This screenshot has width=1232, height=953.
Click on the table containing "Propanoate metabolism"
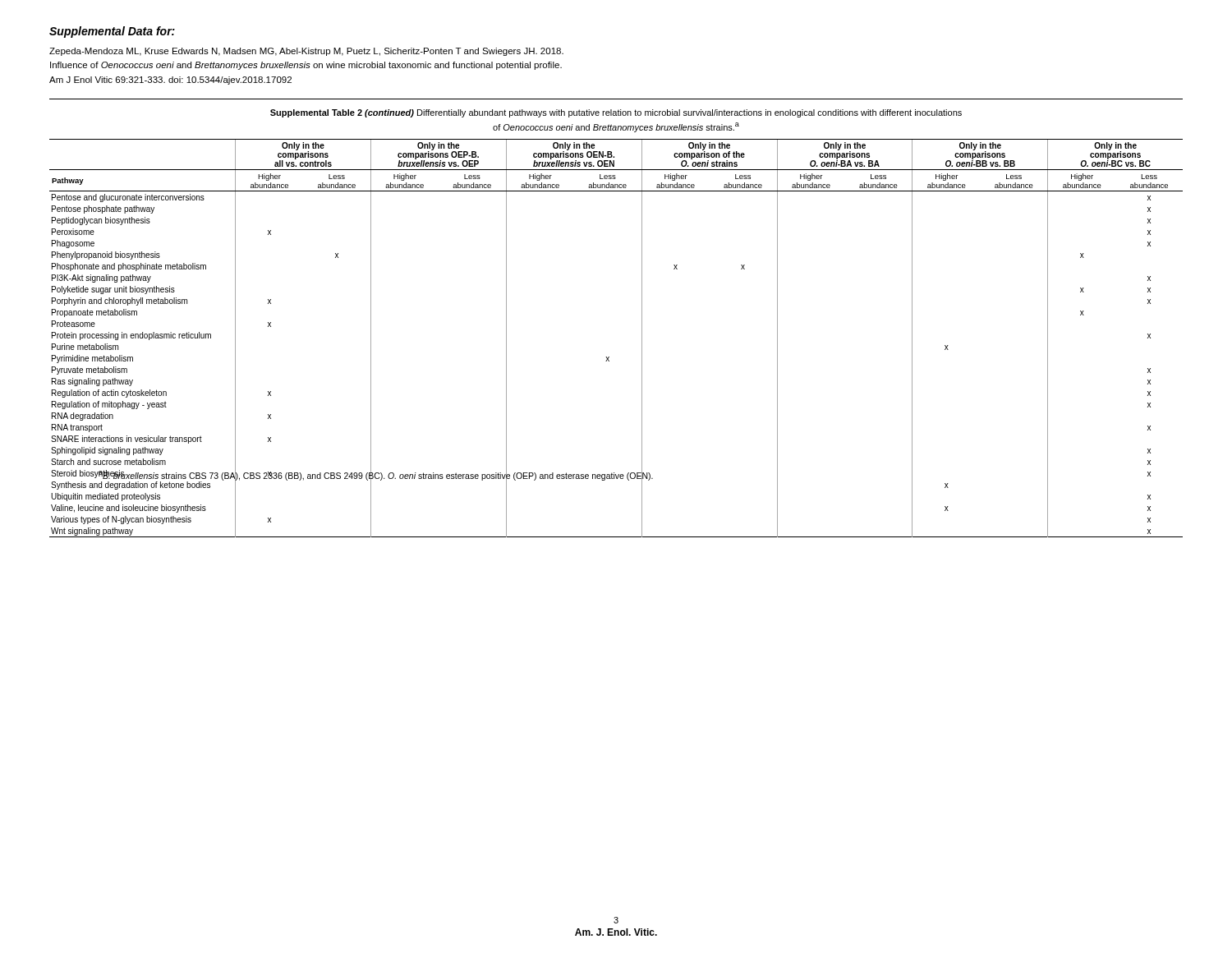coord(616,338)
